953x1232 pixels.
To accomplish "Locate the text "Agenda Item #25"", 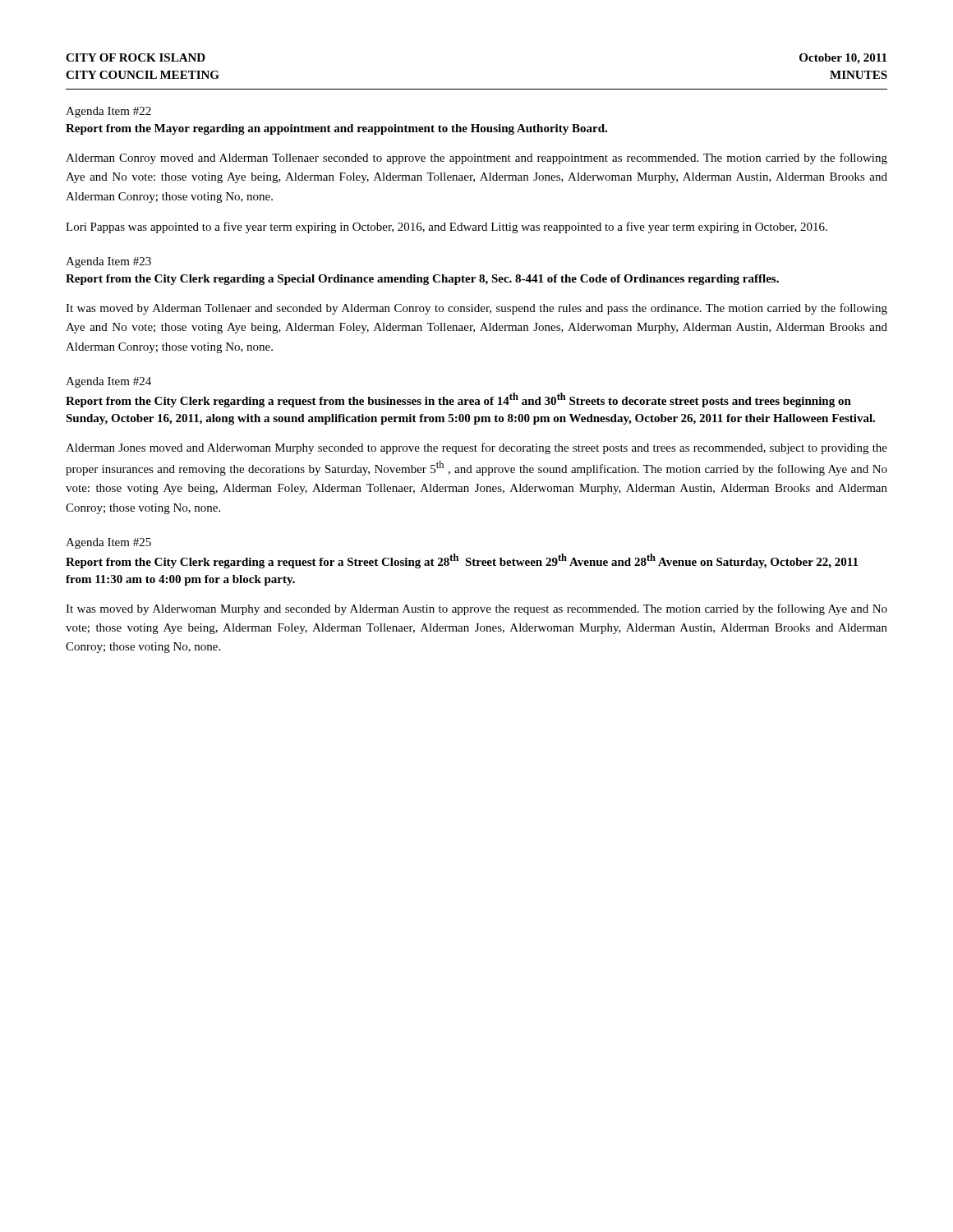I will tap(108, 542).
